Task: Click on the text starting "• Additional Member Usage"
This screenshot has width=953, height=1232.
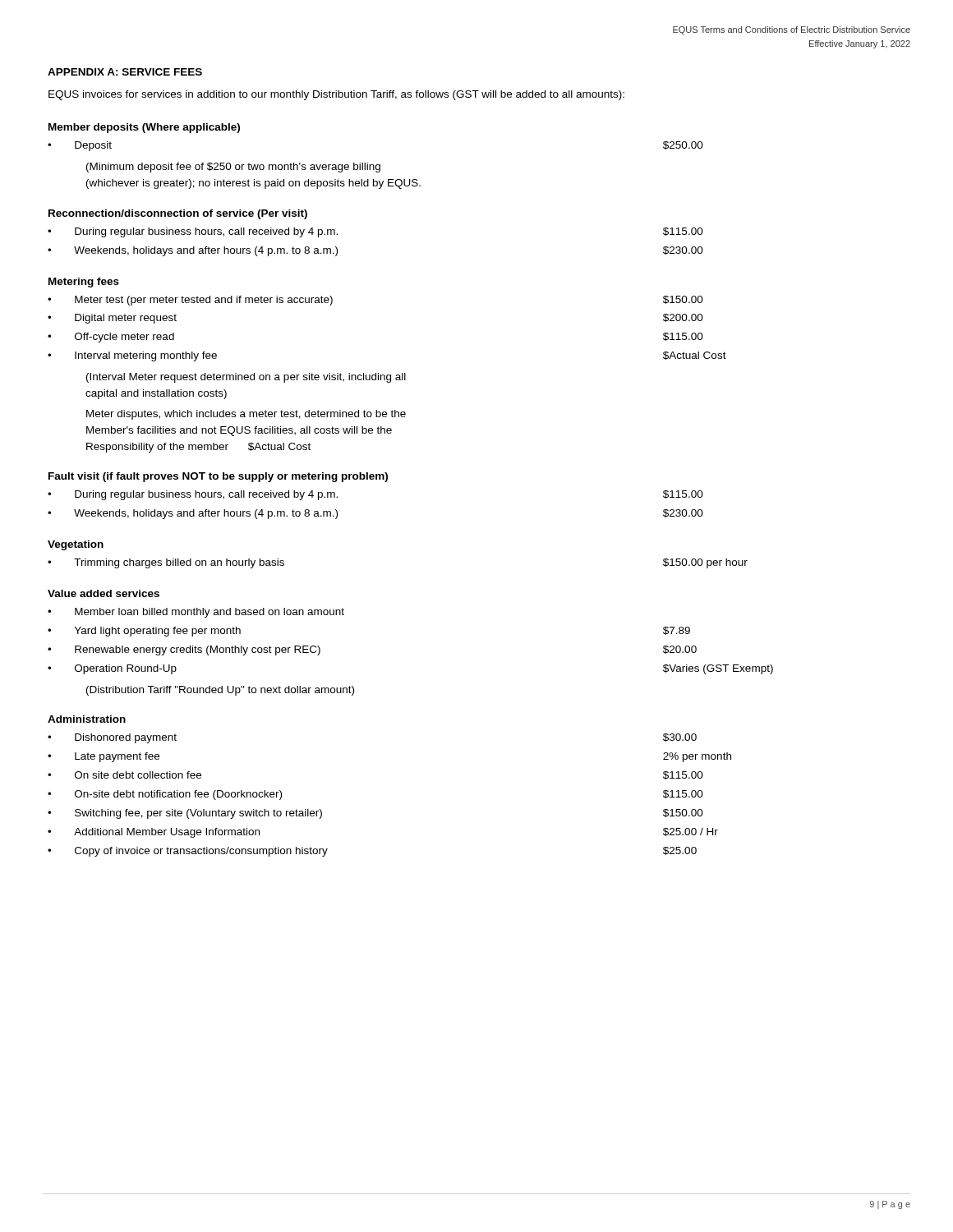Action: (x=165, y=832)
